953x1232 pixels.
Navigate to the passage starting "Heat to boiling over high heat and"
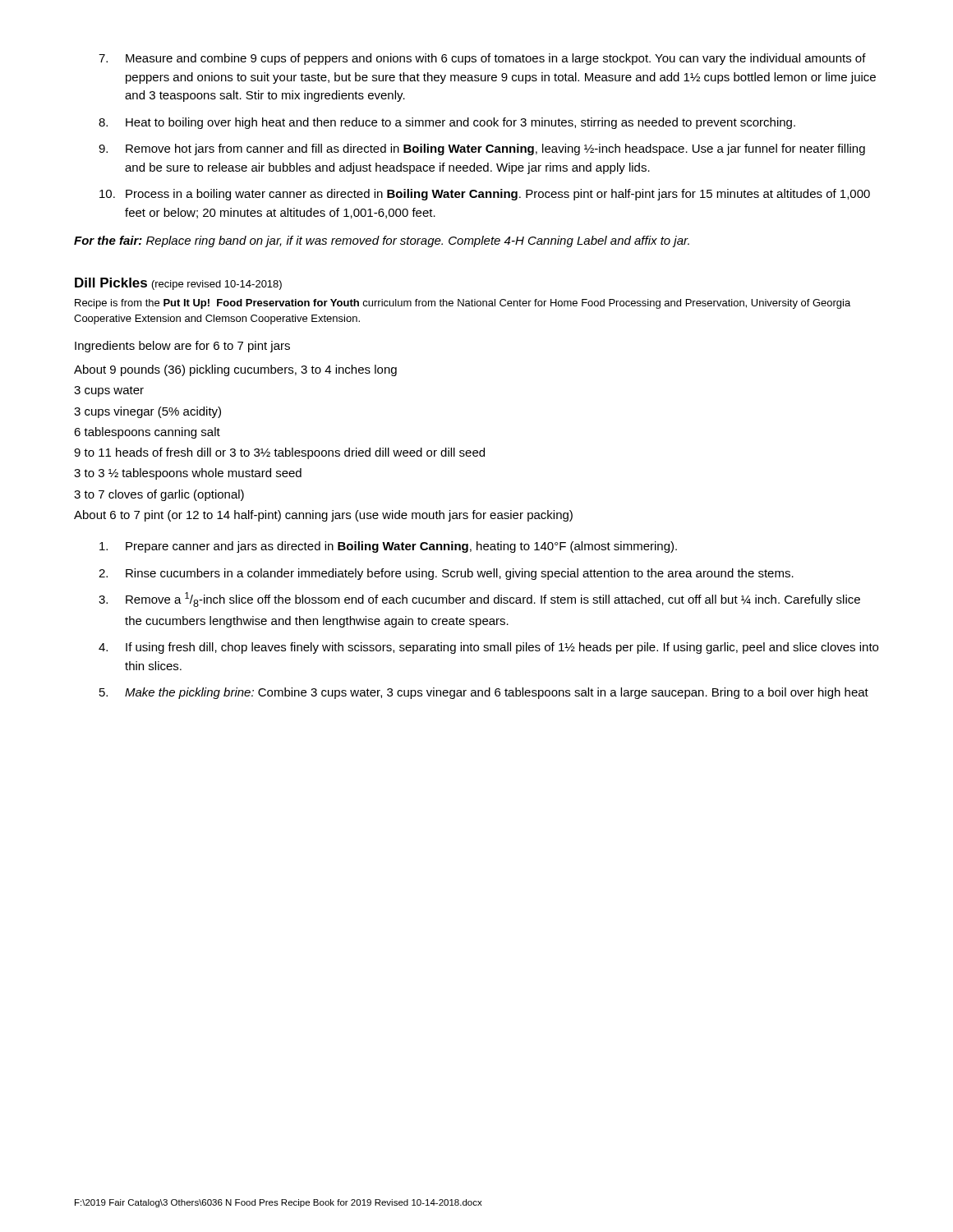pyautogui.click(x=502, y=122)
